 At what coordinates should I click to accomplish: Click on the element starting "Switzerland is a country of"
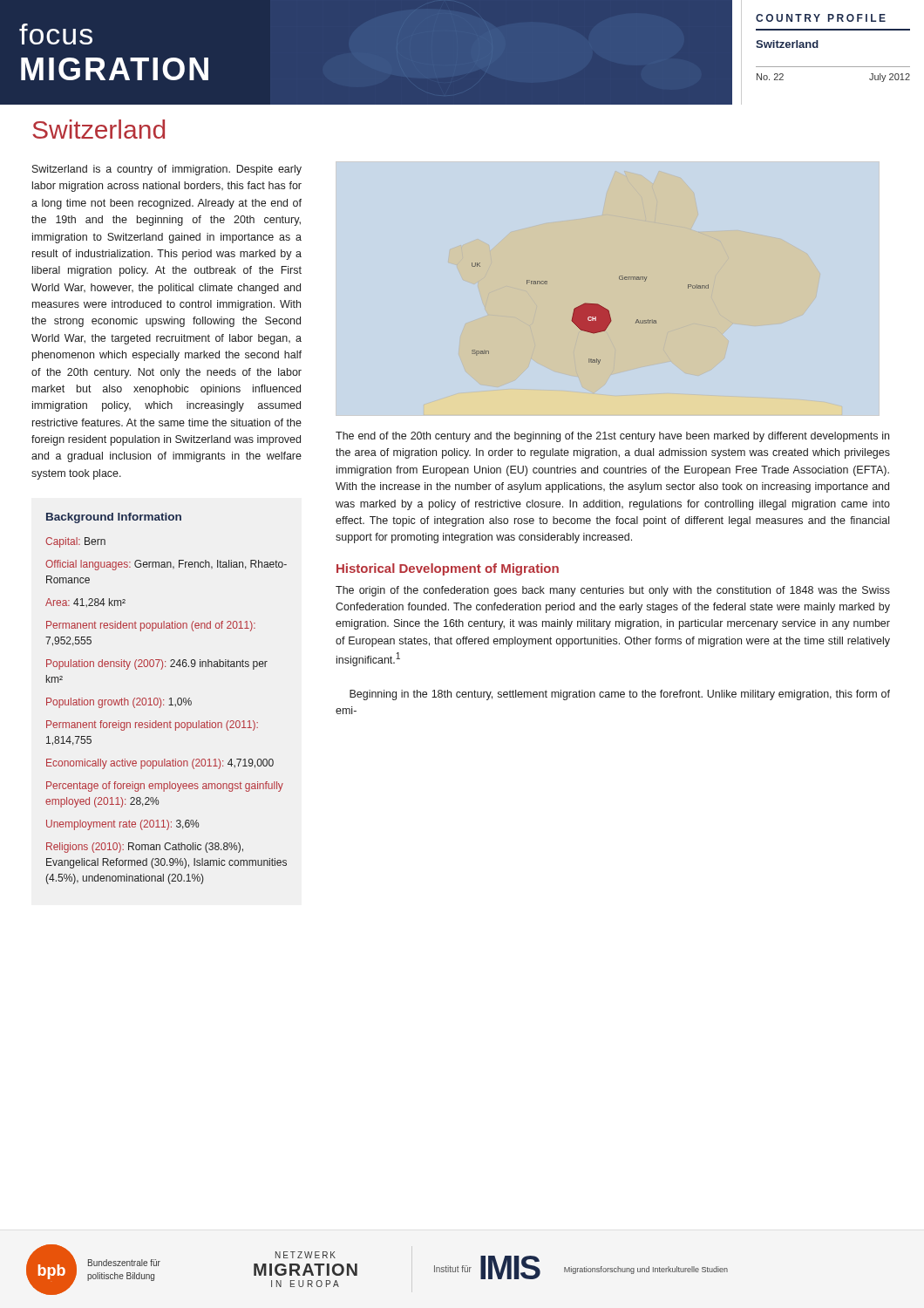click(167, 321)
